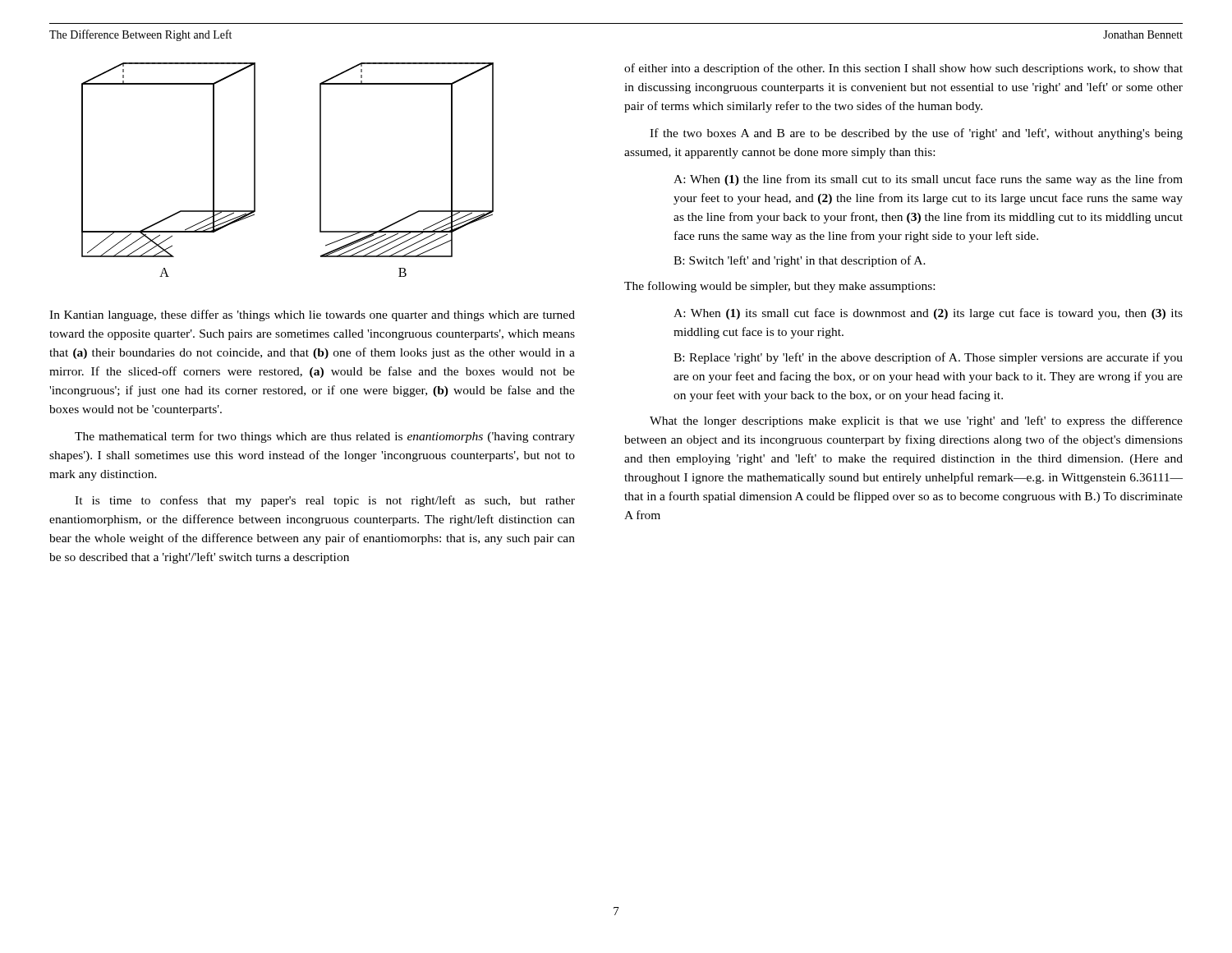Where is the passage that starts "B: Replace 'right' by 'left' in"?
The image size is (1232, 953).
coord(928,376)
